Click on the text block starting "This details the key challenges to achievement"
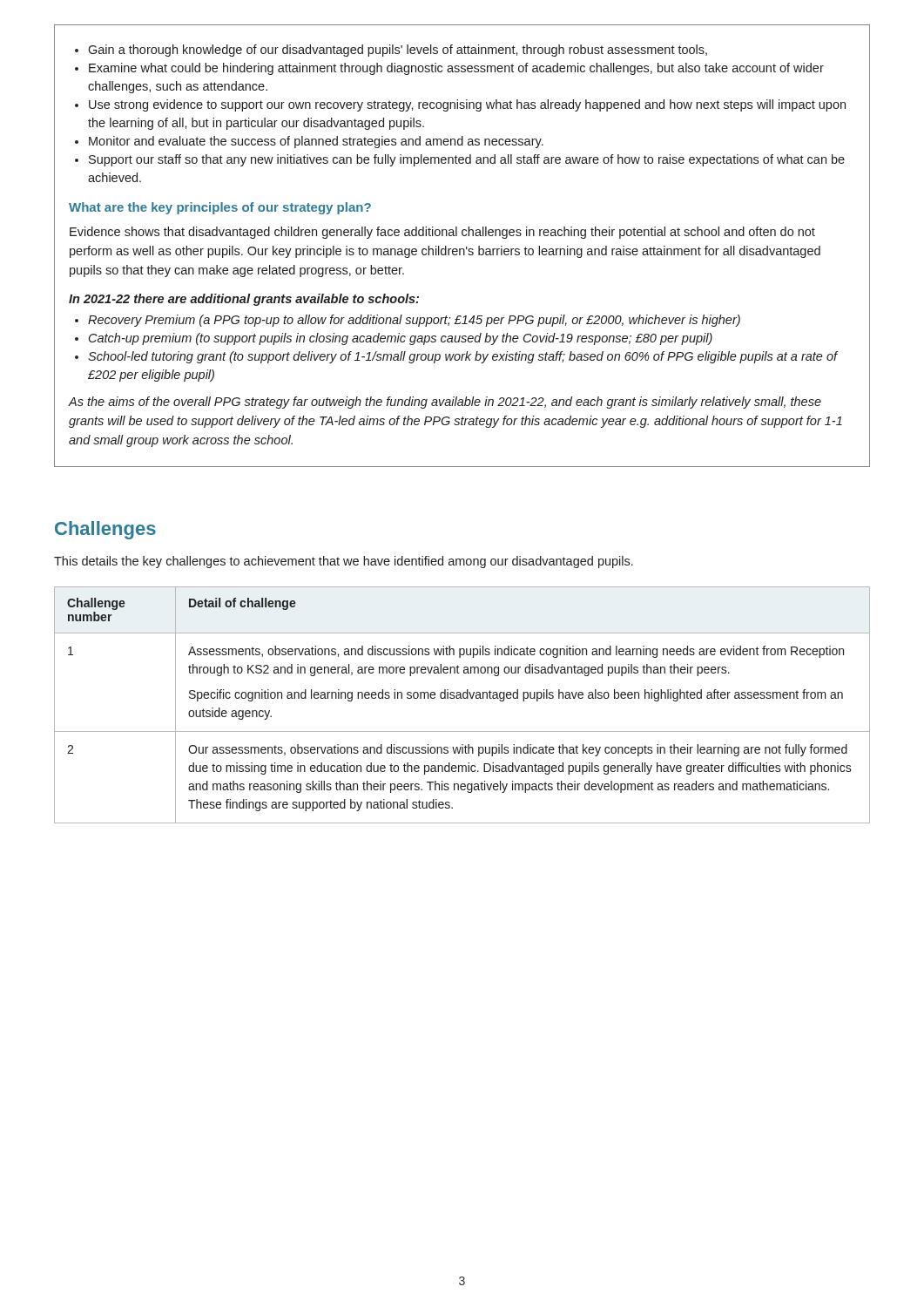The height and width of the screenshot is (1307, 924). [344, 561]
